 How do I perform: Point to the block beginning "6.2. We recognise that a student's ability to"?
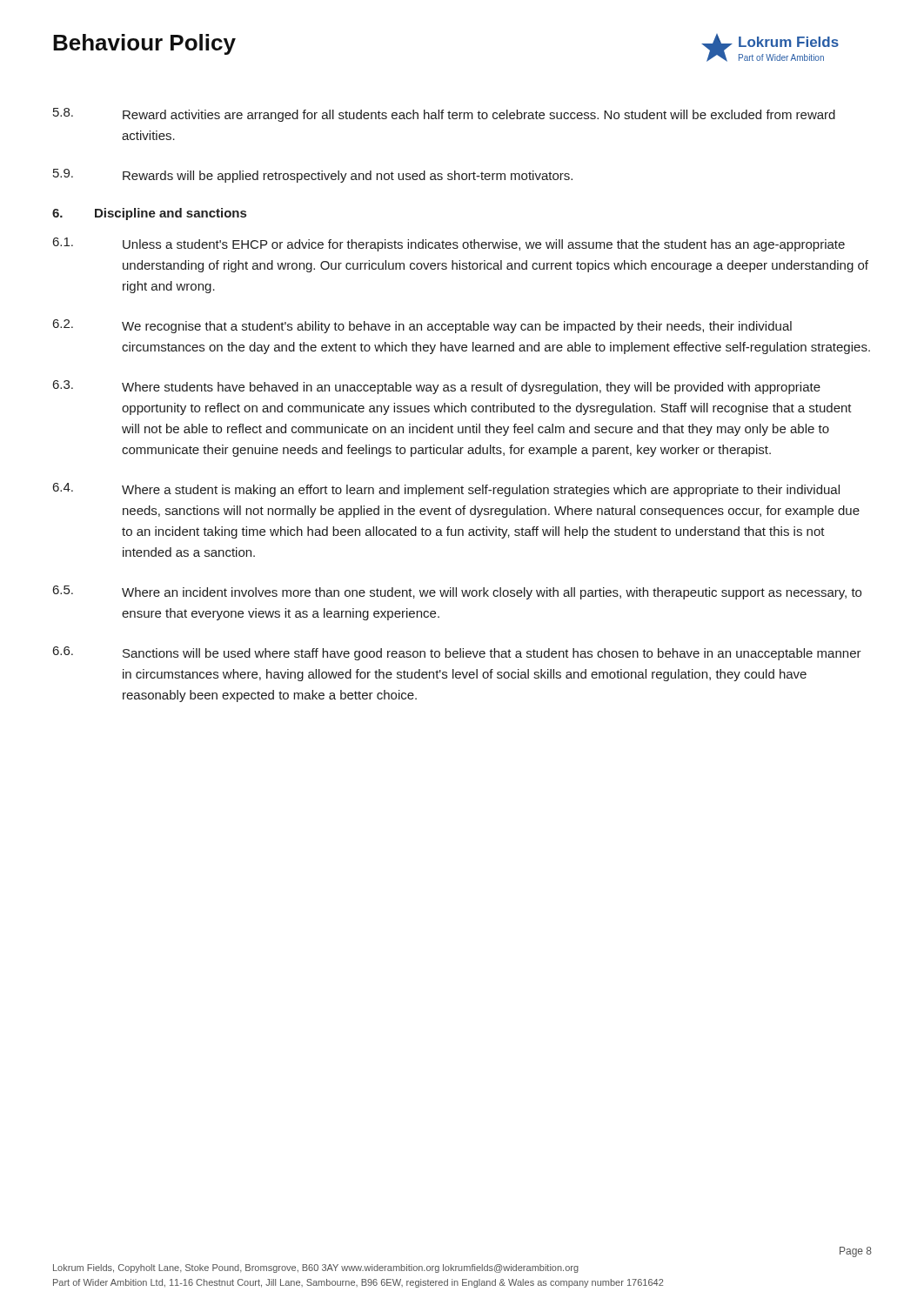pyautogui.click(x=462, y=337)
